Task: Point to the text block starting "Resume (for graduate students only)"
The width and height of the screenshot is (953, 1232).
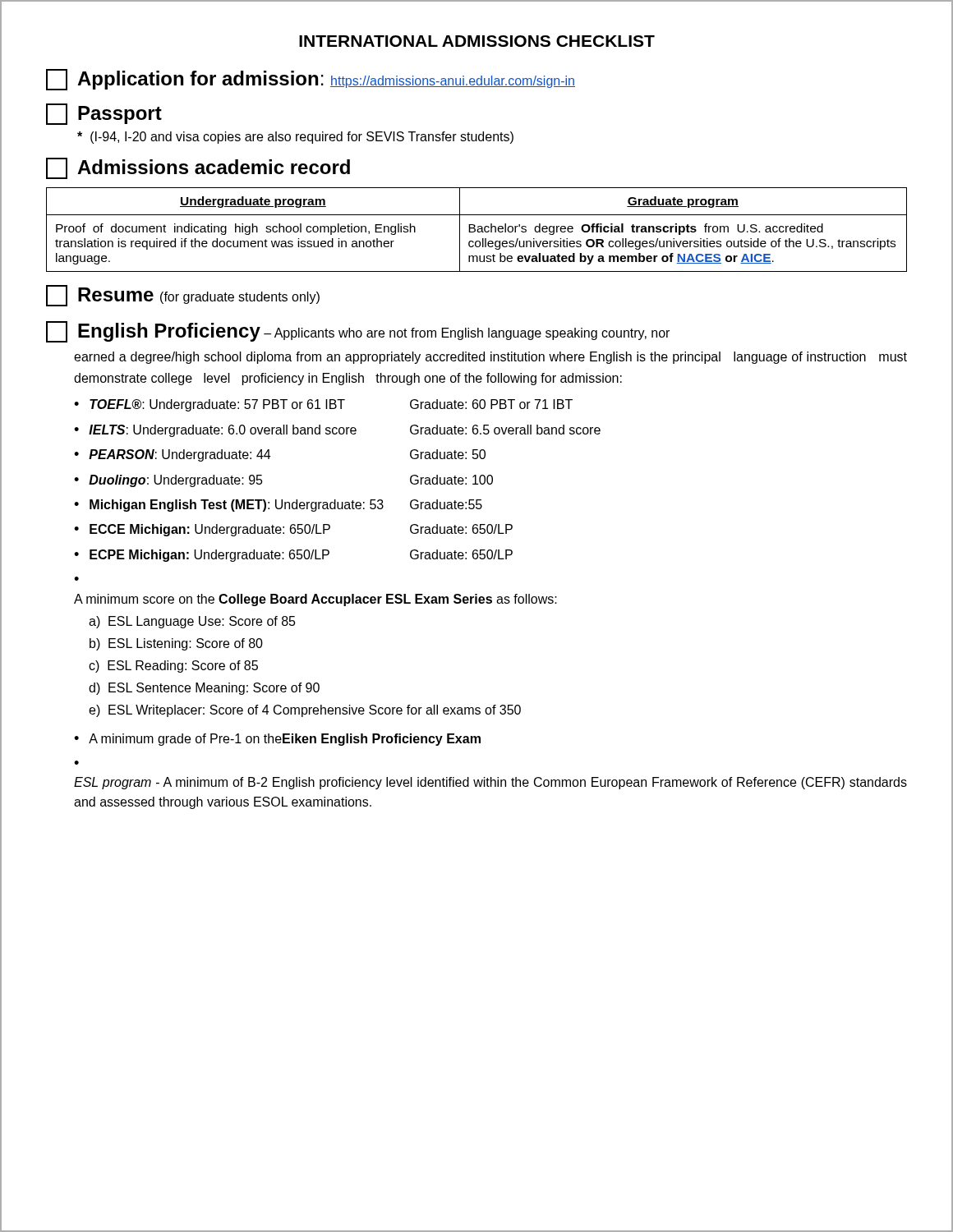Action: click(183, 295)
